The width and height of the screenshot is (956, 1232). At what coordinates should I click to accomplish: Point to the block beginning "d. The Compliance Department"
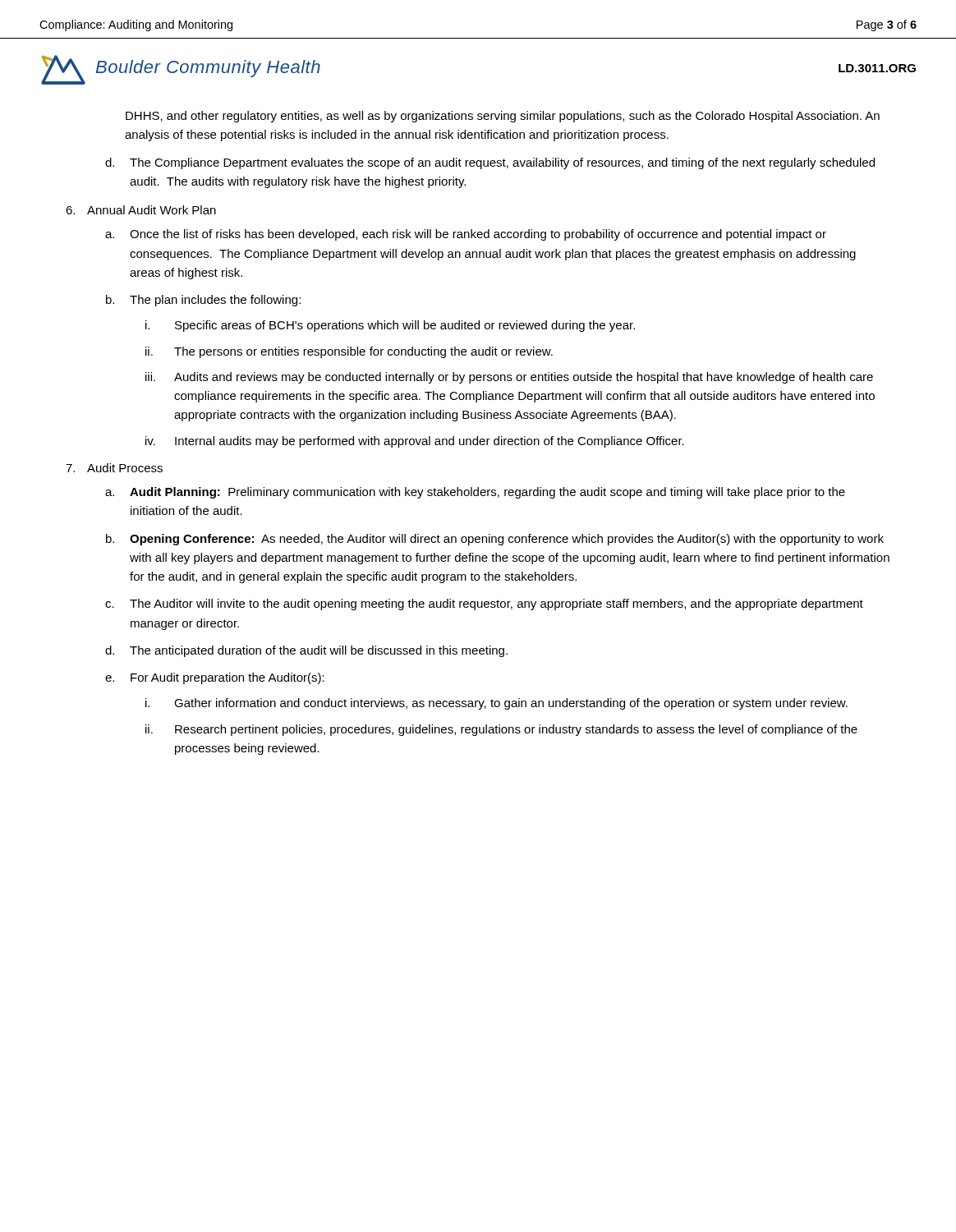coord(498,171)
